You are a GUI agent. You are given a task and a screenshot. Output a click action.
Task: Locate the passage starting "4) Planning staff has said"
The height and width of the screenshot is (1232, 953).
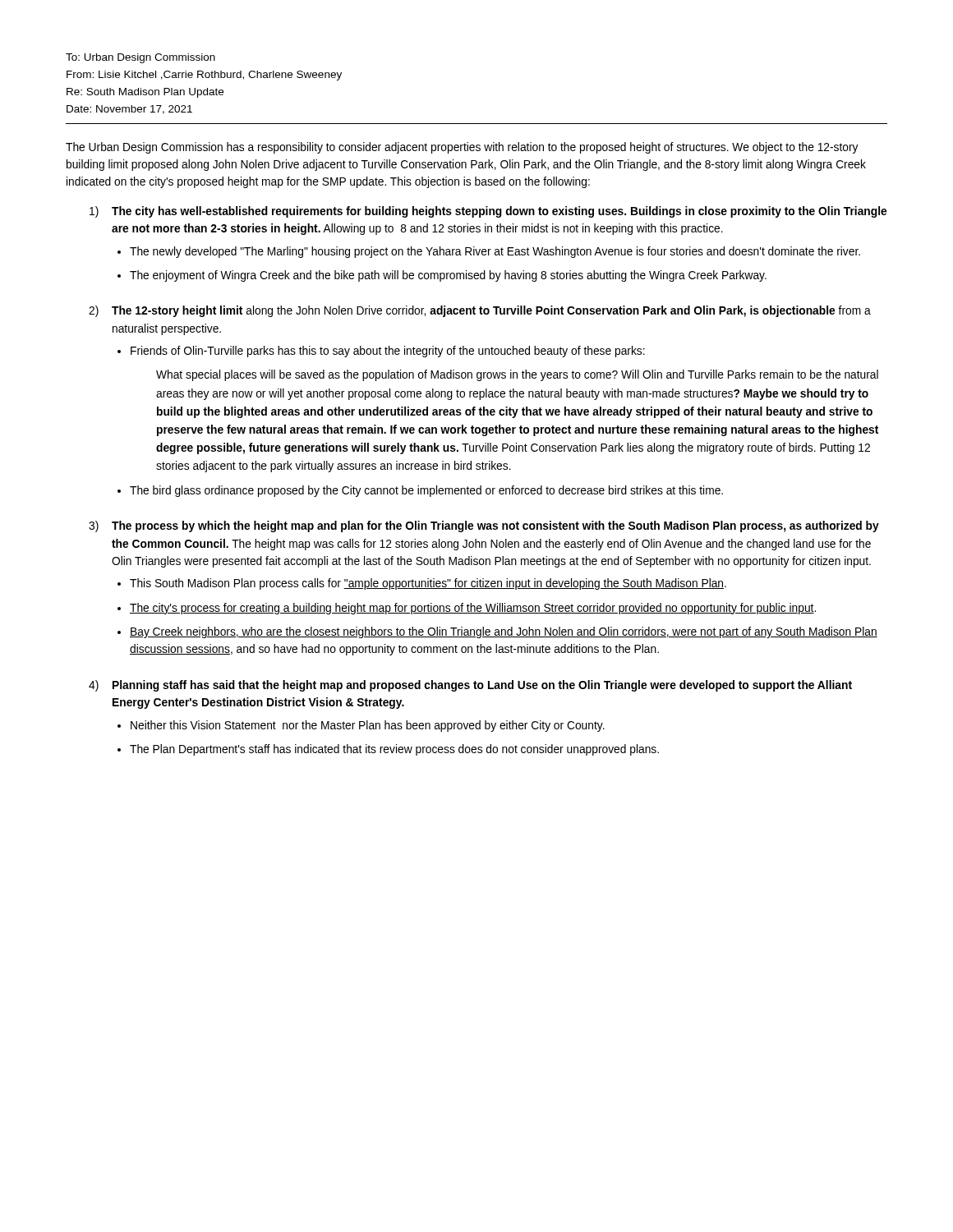(488, 721)
